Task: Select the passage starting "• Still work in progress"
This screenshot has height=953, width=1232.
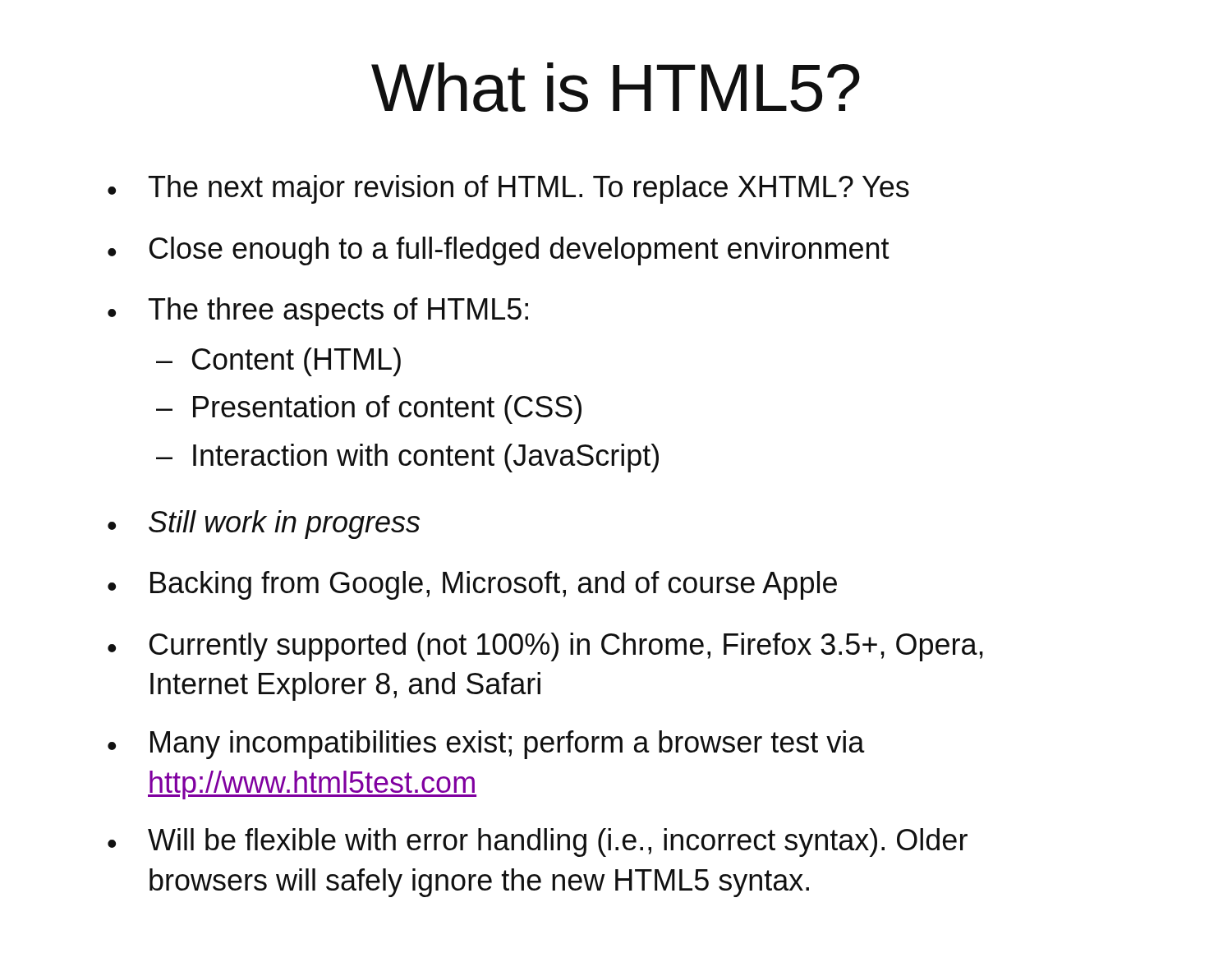Action: point(264,524)
